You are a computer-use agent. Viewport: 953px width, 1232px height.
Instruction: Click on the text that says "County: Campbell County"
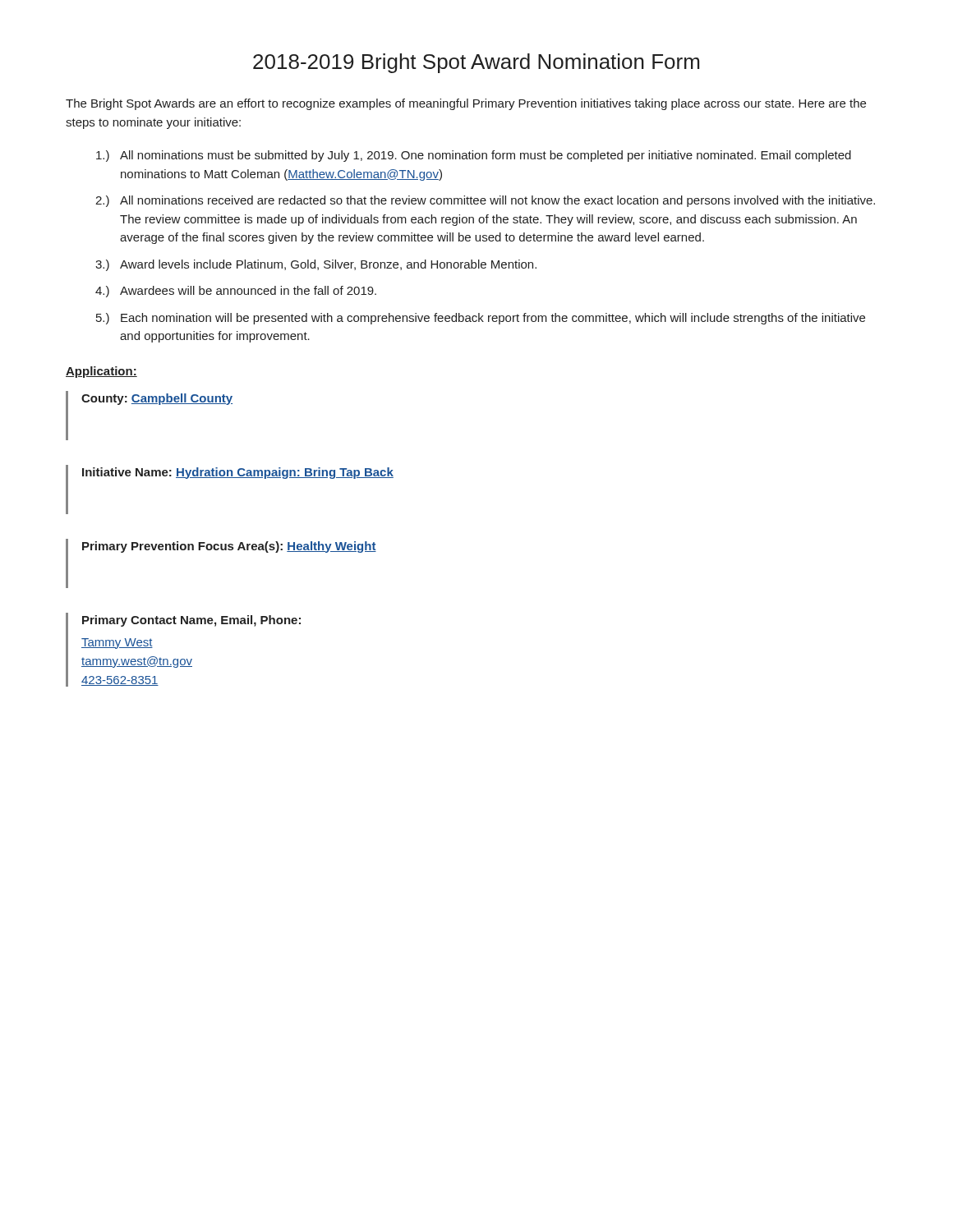tap(157, 399)
